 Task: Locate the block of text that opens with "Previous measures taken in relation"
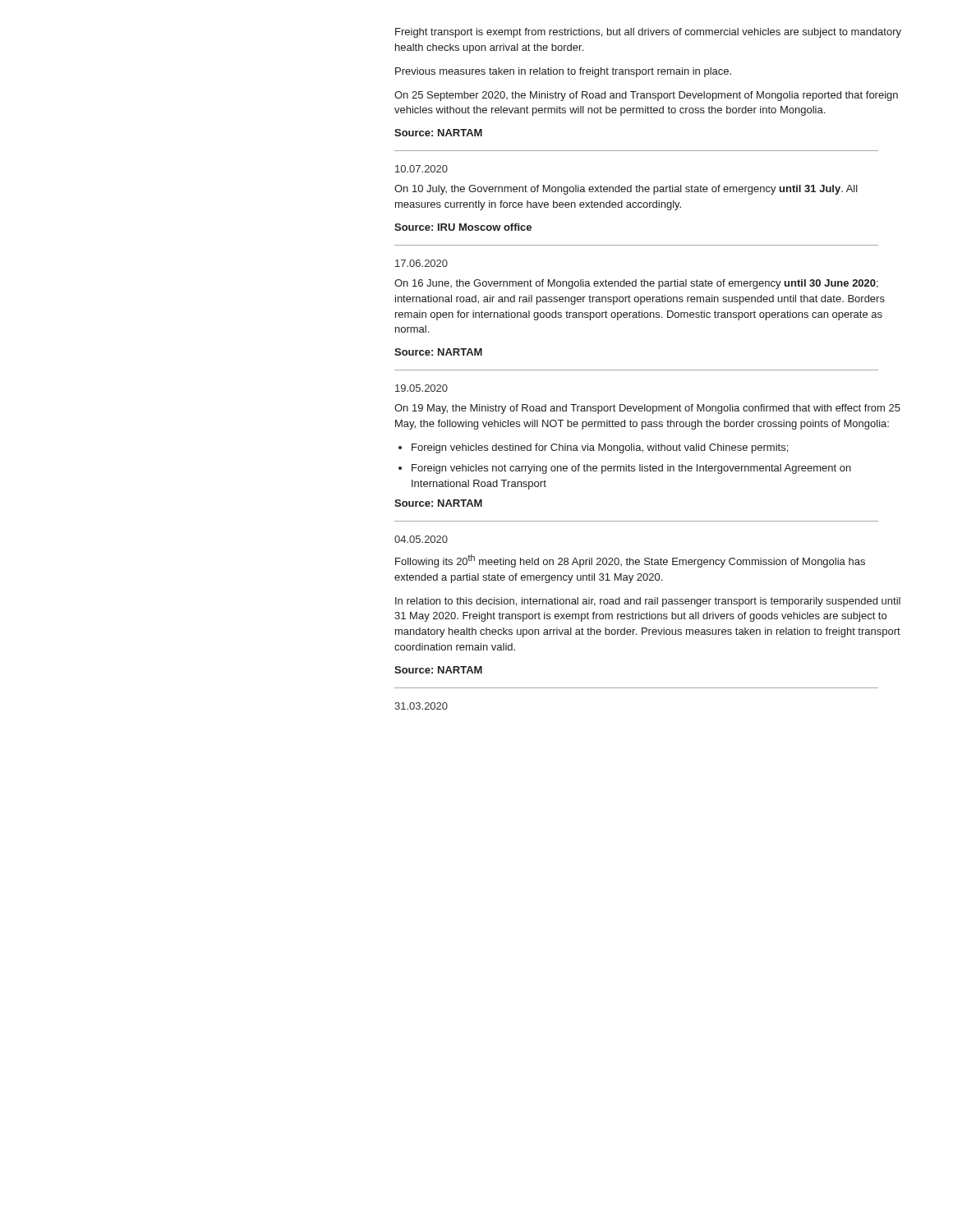[x=563, y=71]
